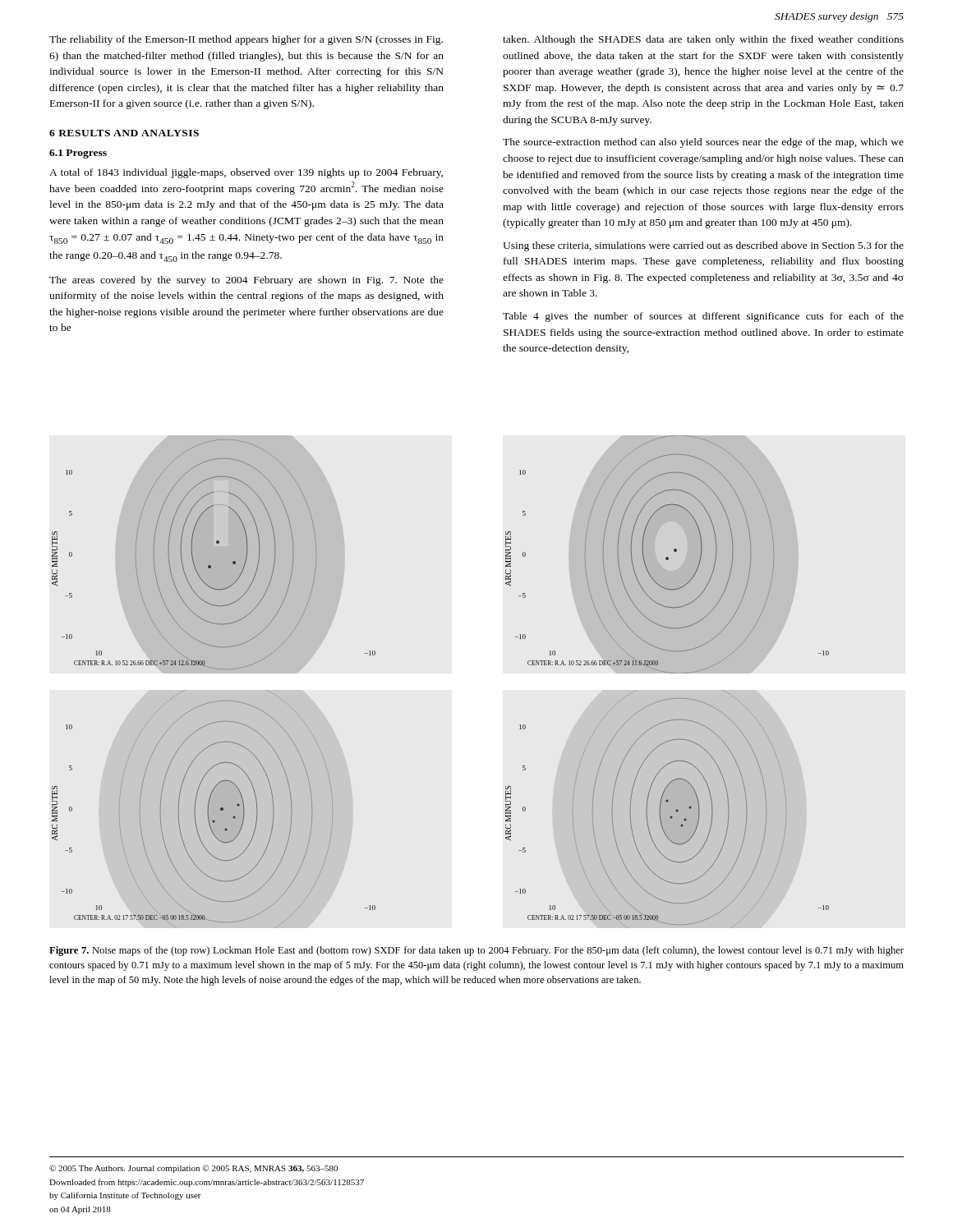The image size is (953, 1232).
Task: Select the caption that says "Figure 7. Noise maps"
Action: 476,965
